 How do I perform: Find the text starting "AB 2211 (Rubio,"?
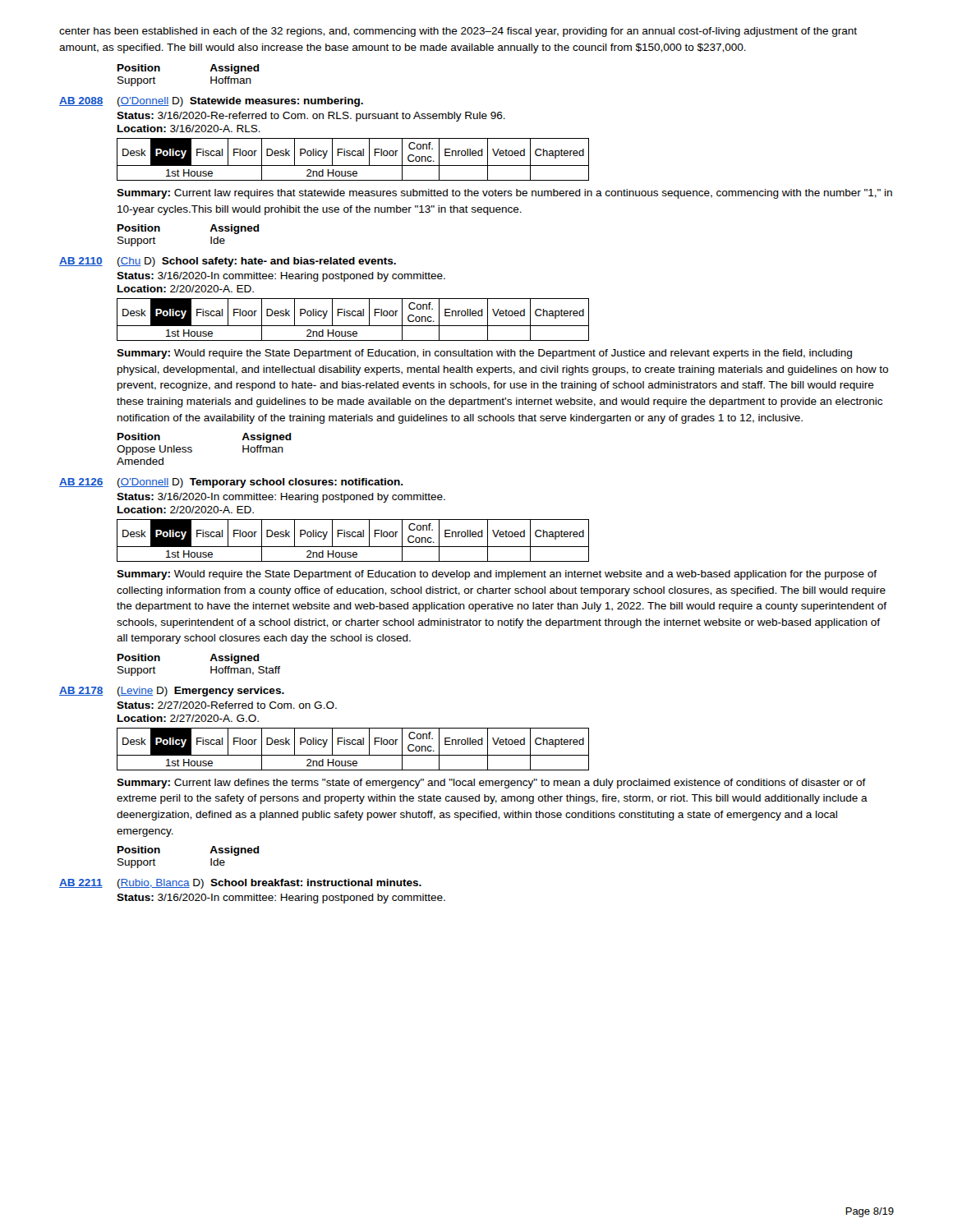point(240,884)
